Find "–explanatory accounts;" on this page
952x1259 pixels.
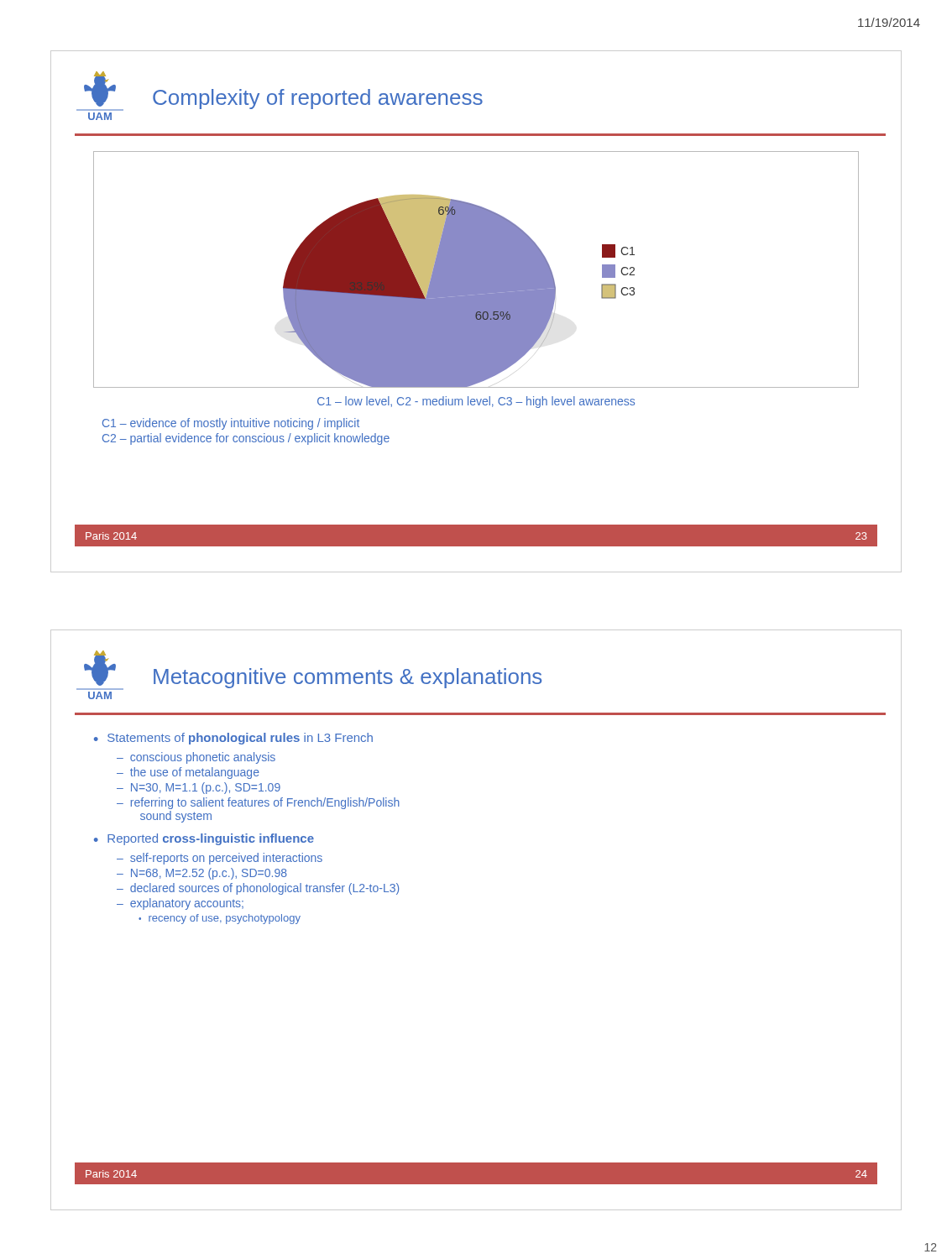click(x=180, y=903)
